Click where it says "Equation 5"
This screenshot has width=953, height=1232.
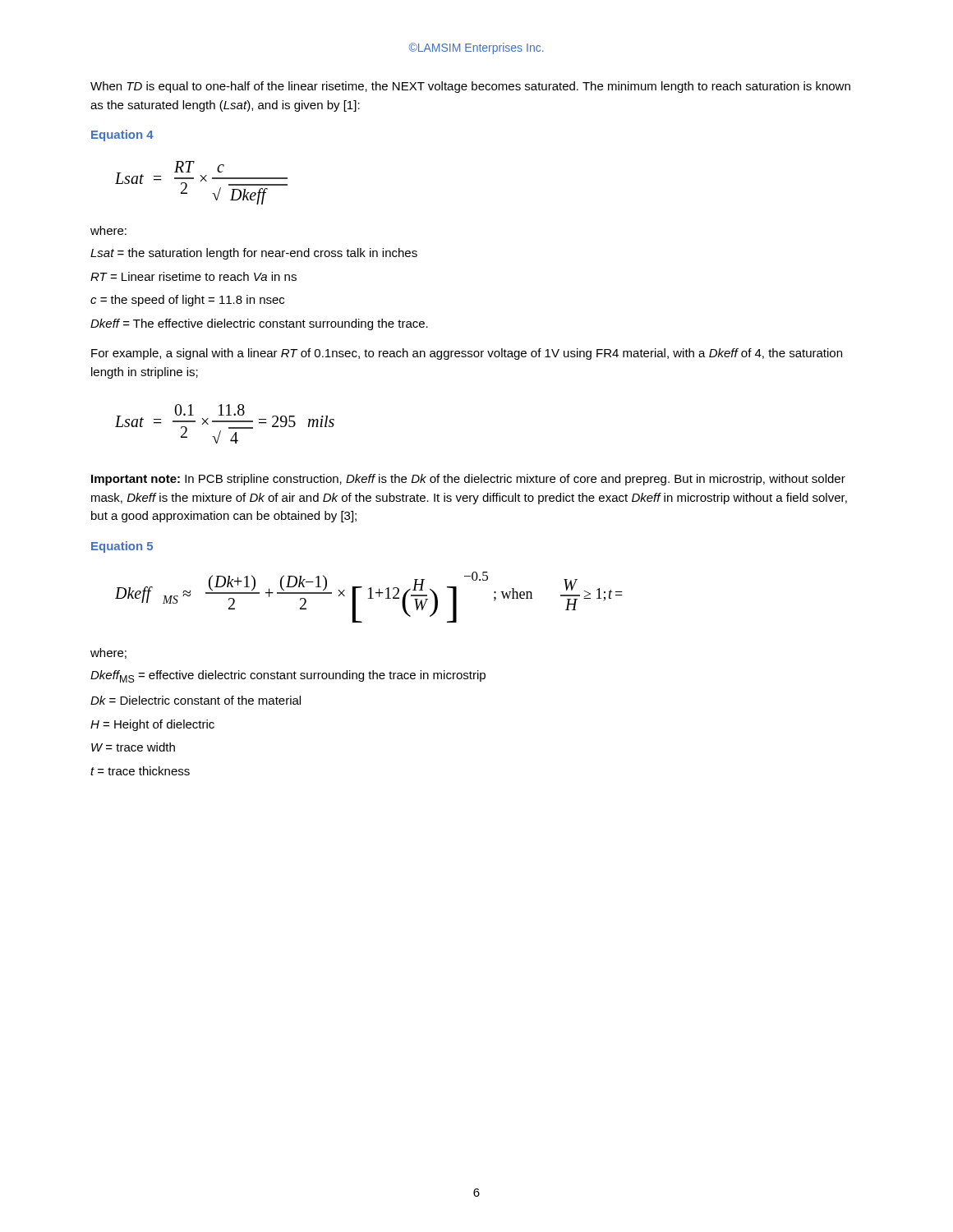(x=122, y=545)
